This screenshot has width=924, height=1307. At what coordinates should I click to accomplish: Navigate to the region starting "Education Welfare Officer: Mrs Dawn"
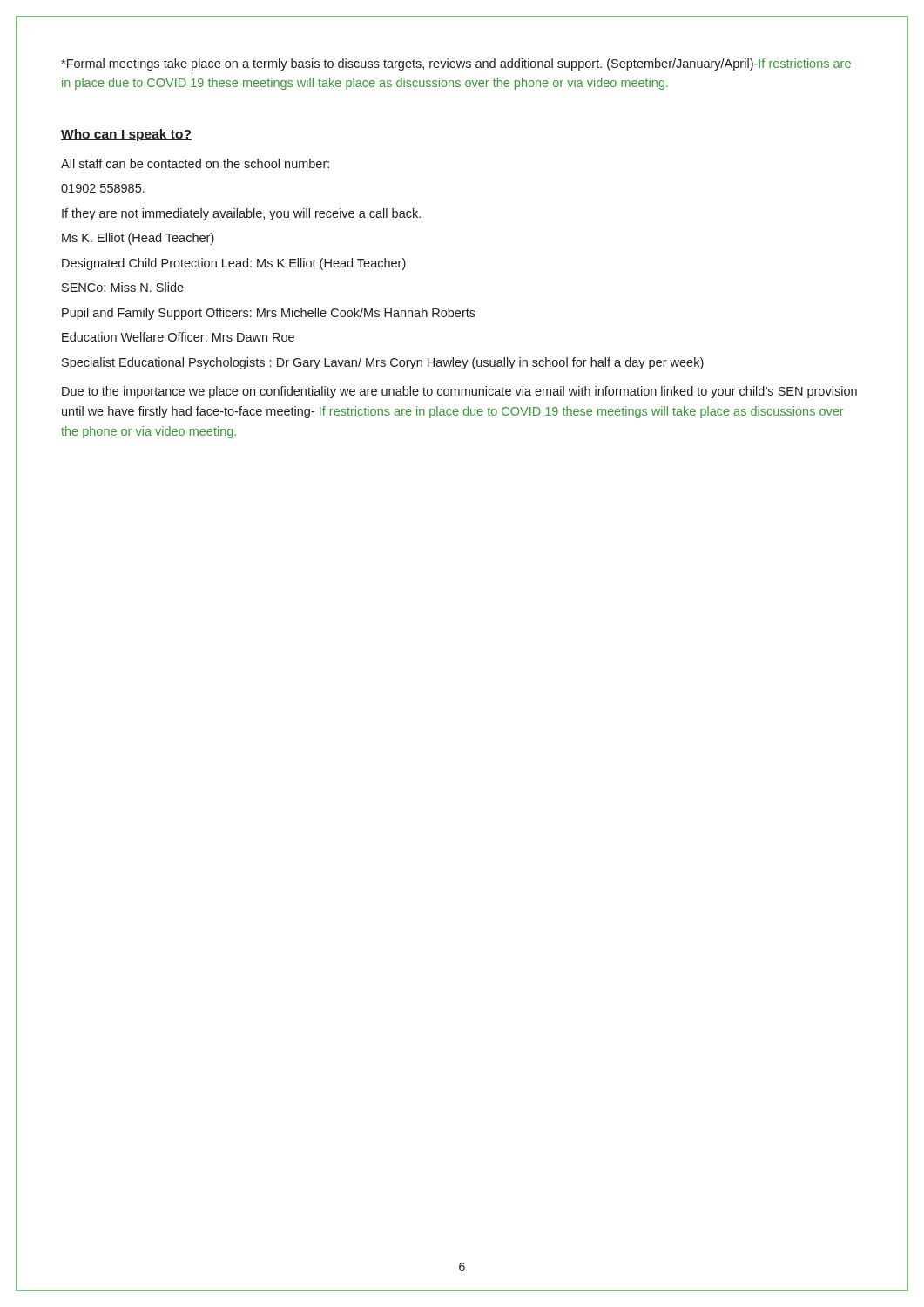pyautogui.click(x=178, y=337)
